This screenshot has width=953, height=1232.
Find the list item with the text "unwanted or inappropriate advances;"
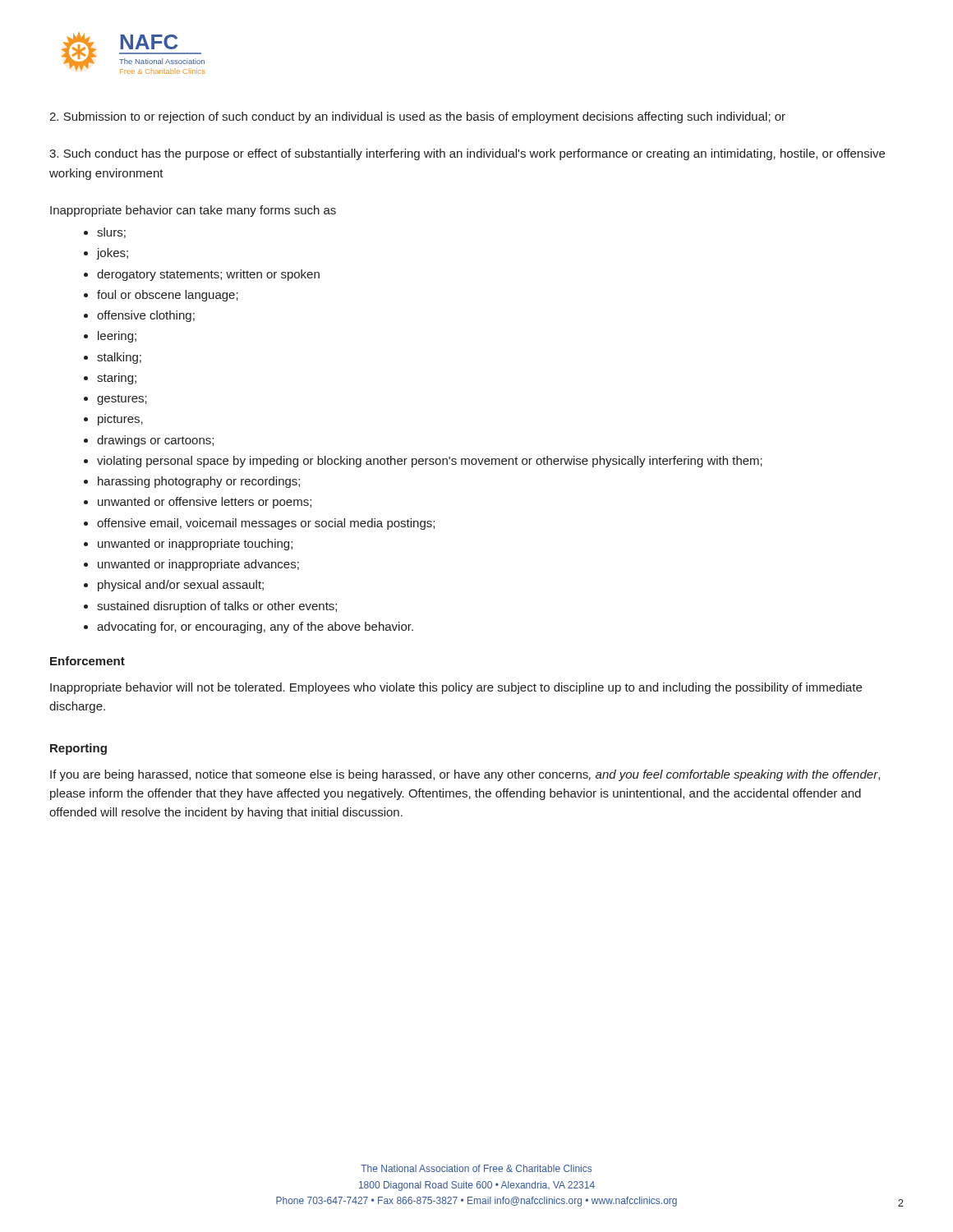[x=198, y=564]
